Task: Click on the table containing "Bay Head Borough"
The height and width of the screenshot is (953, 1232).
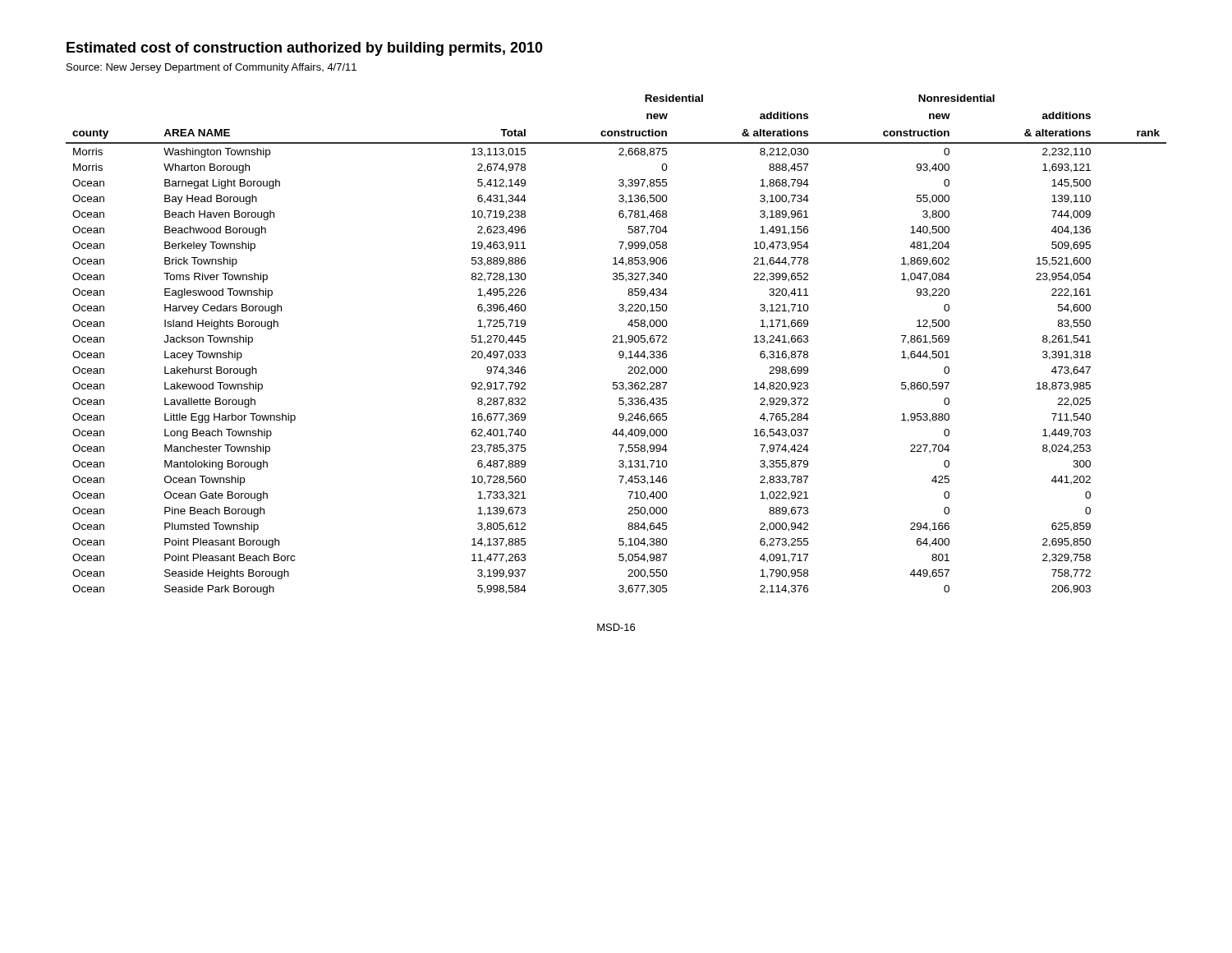Action: 616,343
